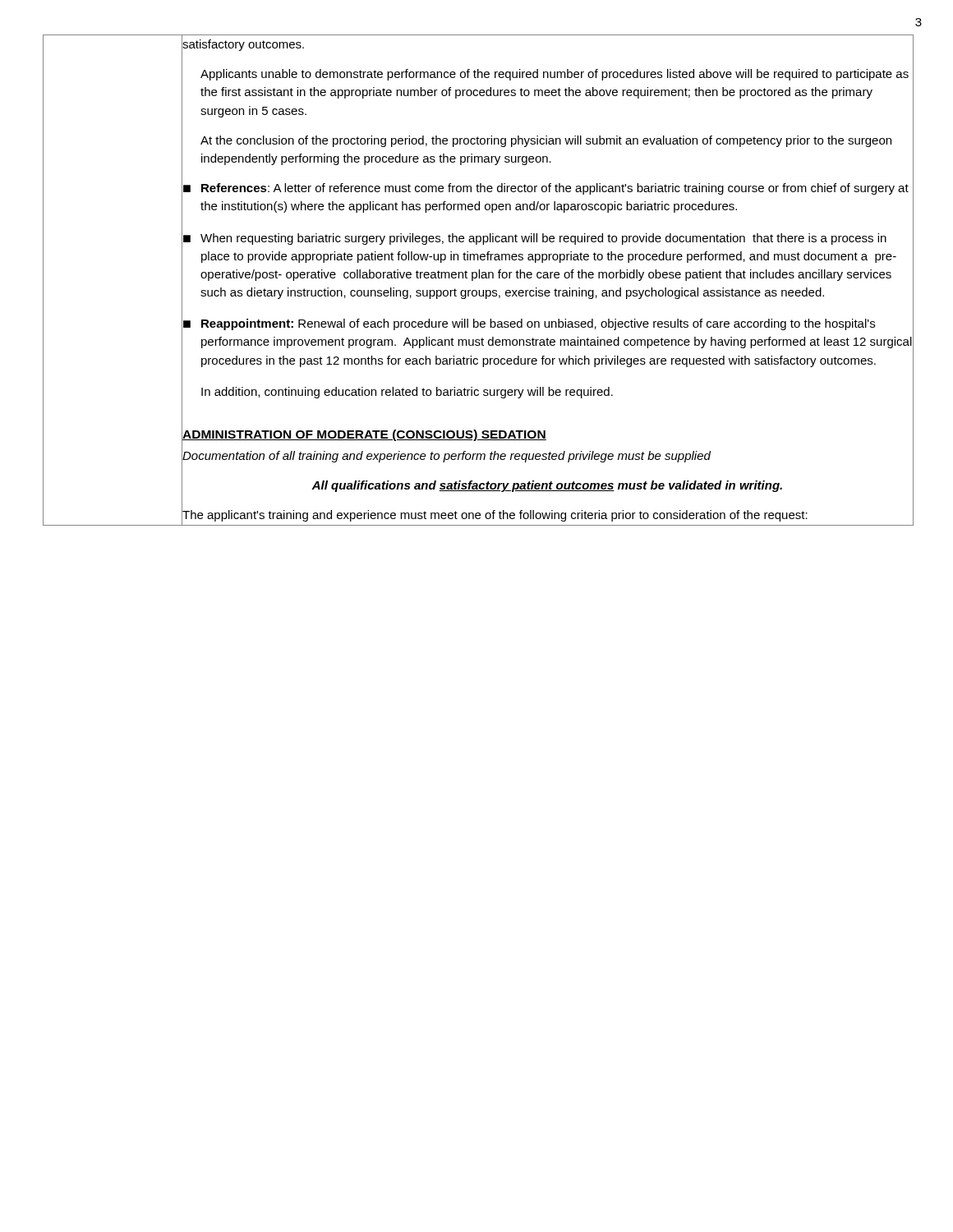Click on the text block with the text "In addition, continuing education"

point(407,391)
